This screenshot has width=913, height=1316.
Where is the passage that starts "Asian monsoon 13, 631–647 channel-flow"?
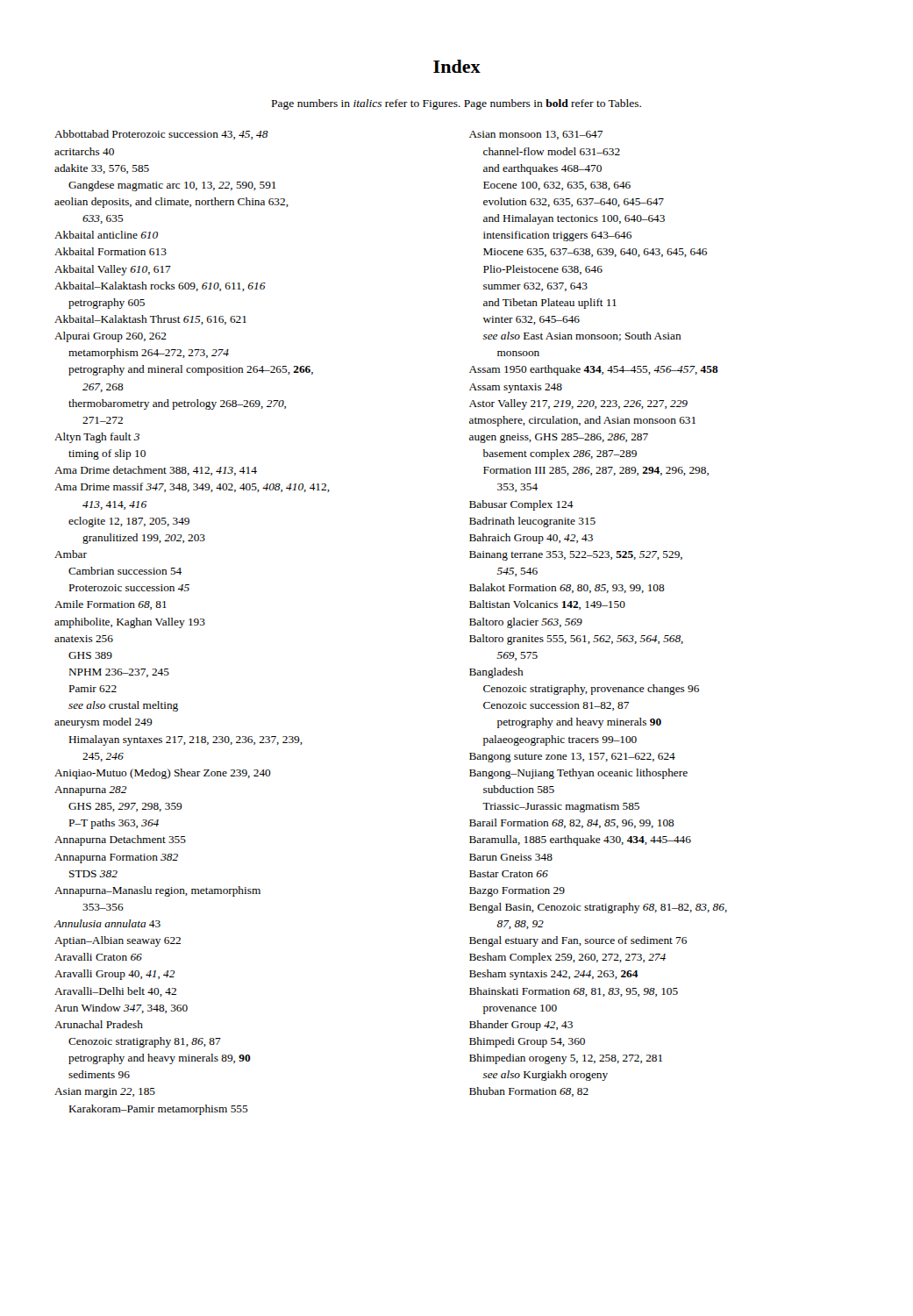536,135
